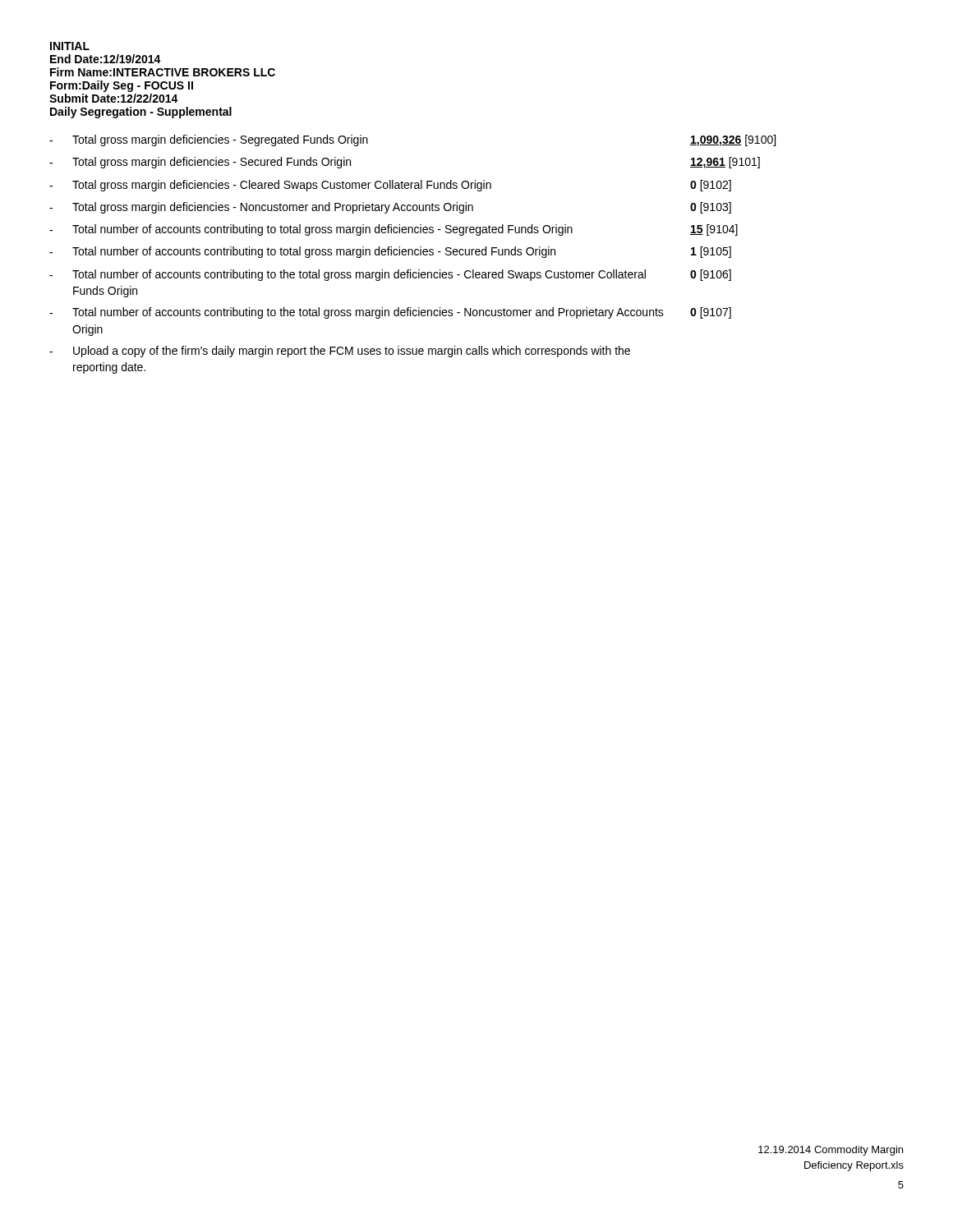This screenshot has height=1232, width=953.
Task: Click the passage that begins "- Upload a"
Action: (x=357, y=359)
